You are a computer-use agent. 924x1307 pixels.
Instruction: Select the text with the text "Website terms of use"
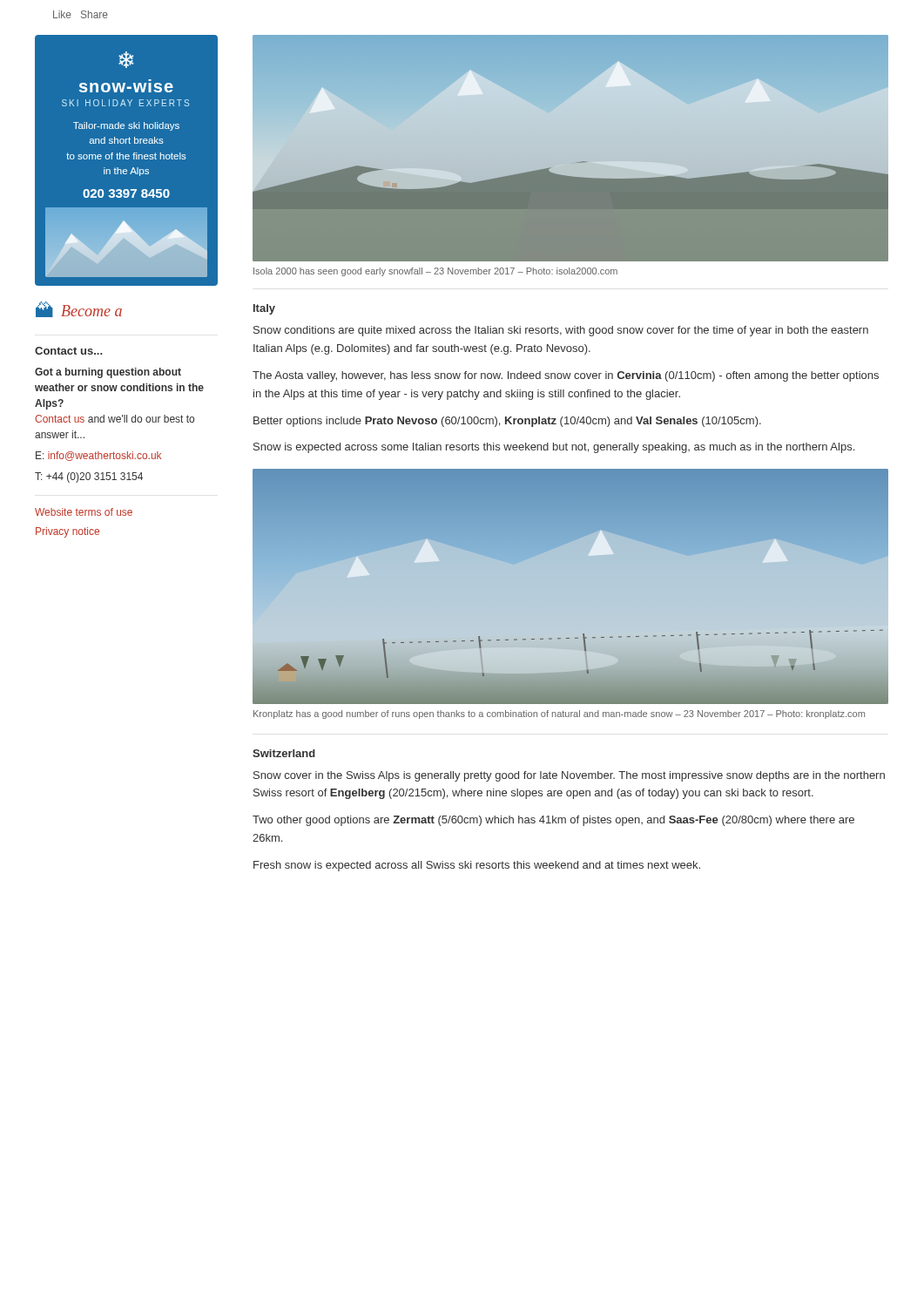126,513
